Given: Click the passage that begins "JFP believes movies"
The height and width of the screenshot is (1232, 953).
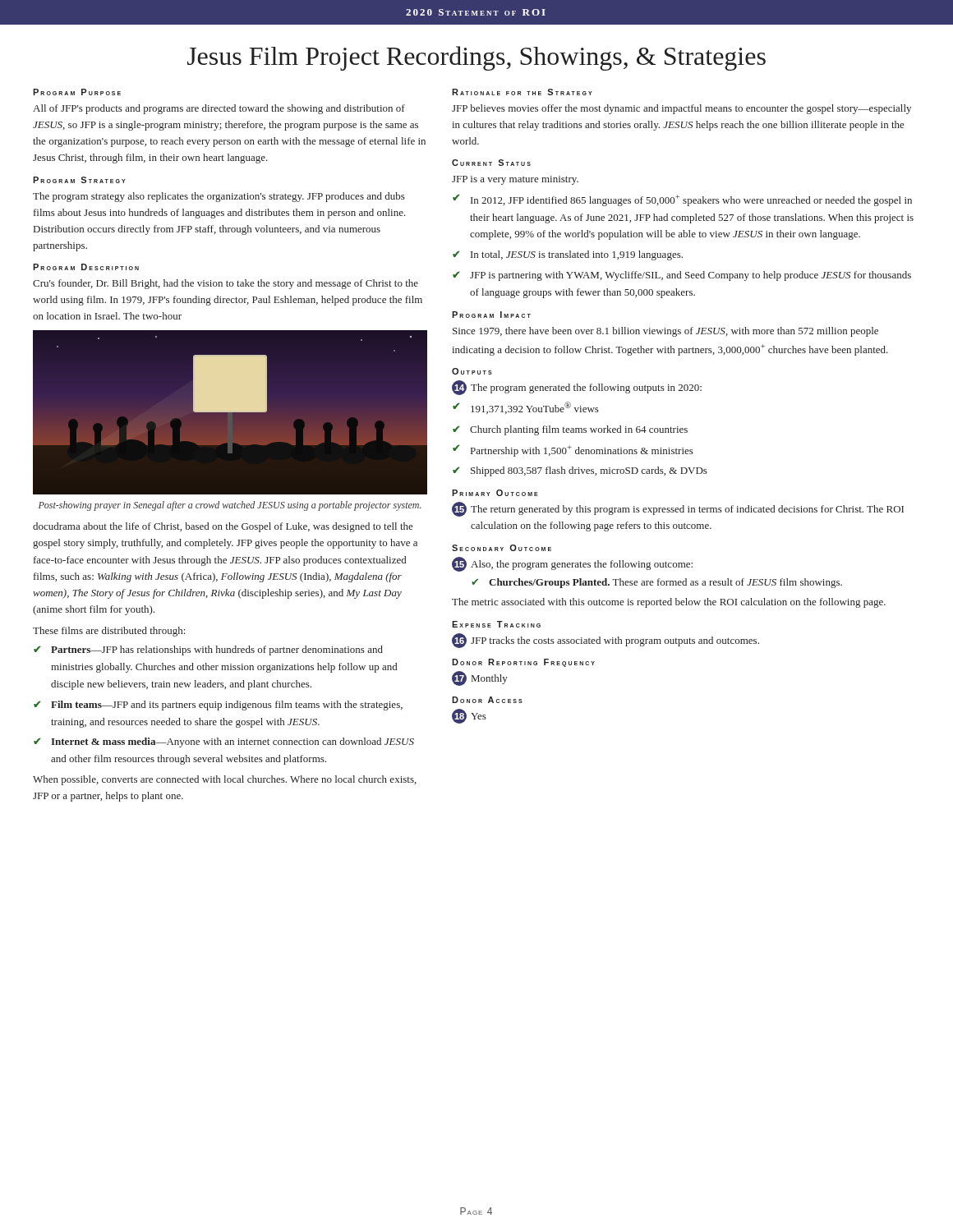Looking at the screenshot, I should point(682,125).
